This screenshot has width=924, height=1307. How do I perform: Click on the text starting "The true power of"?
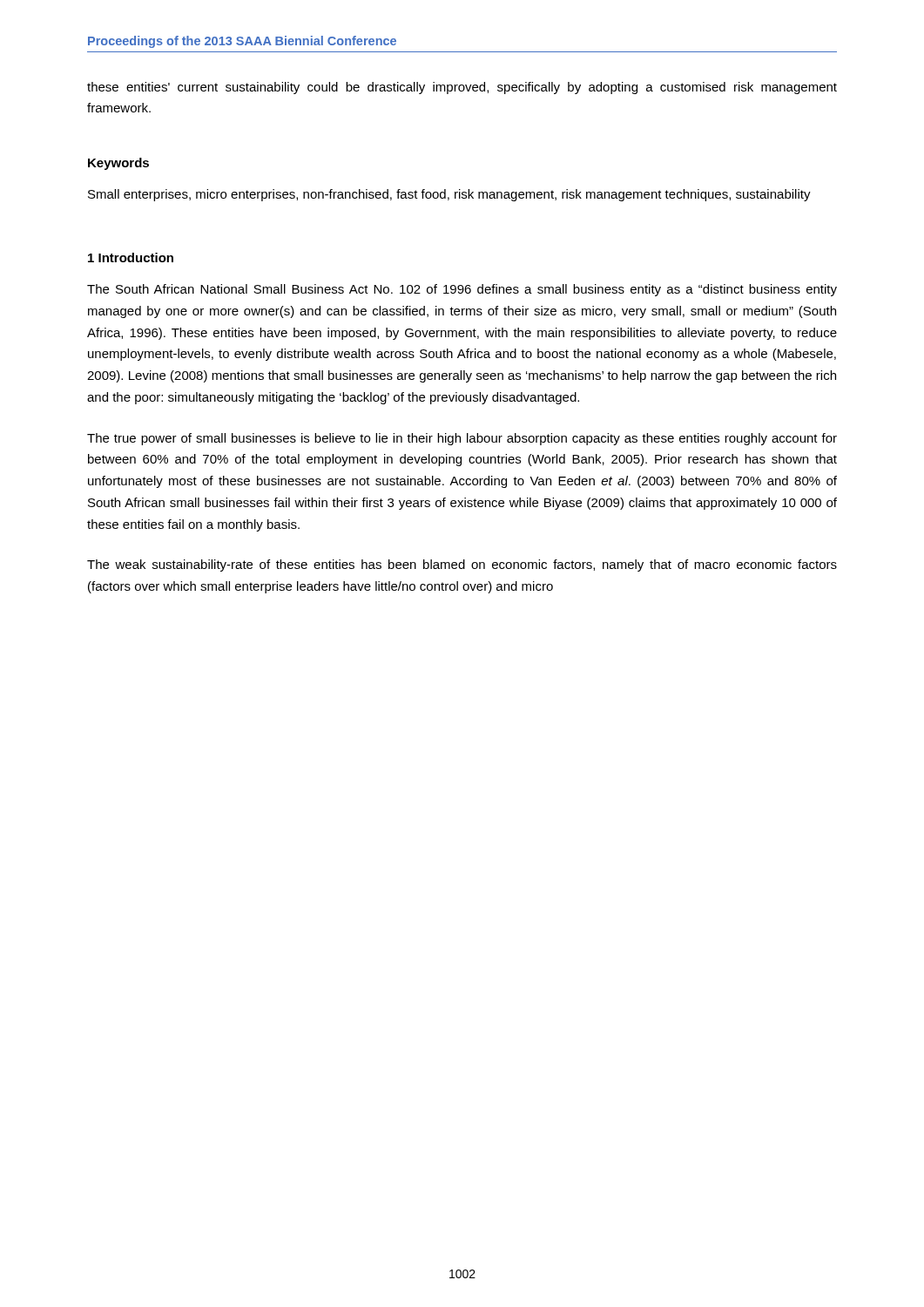point(462,481)
